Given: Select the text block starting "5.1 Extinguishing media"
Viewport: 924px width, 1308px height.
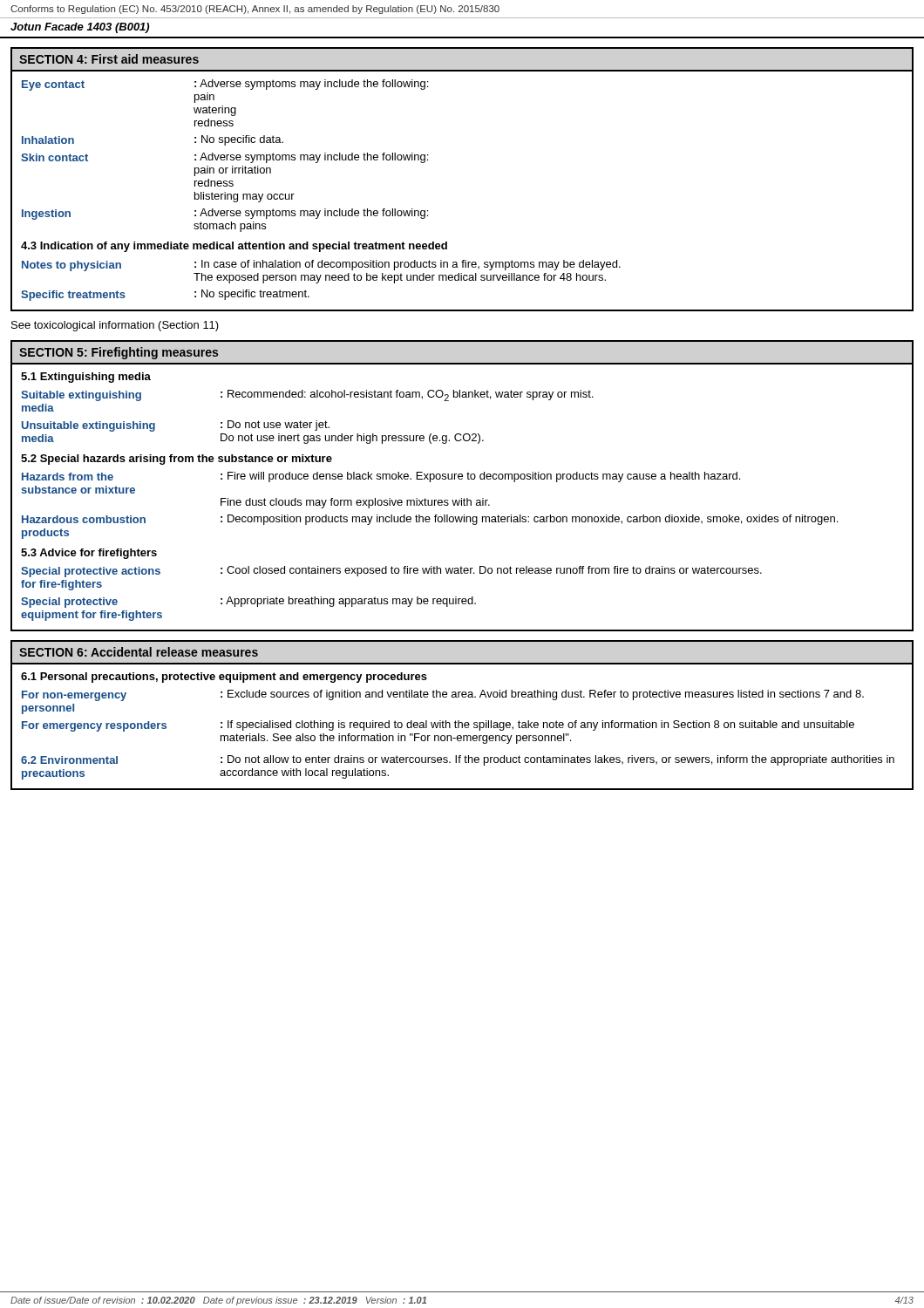Looking at the screenshot, I should tap(86, 376).
